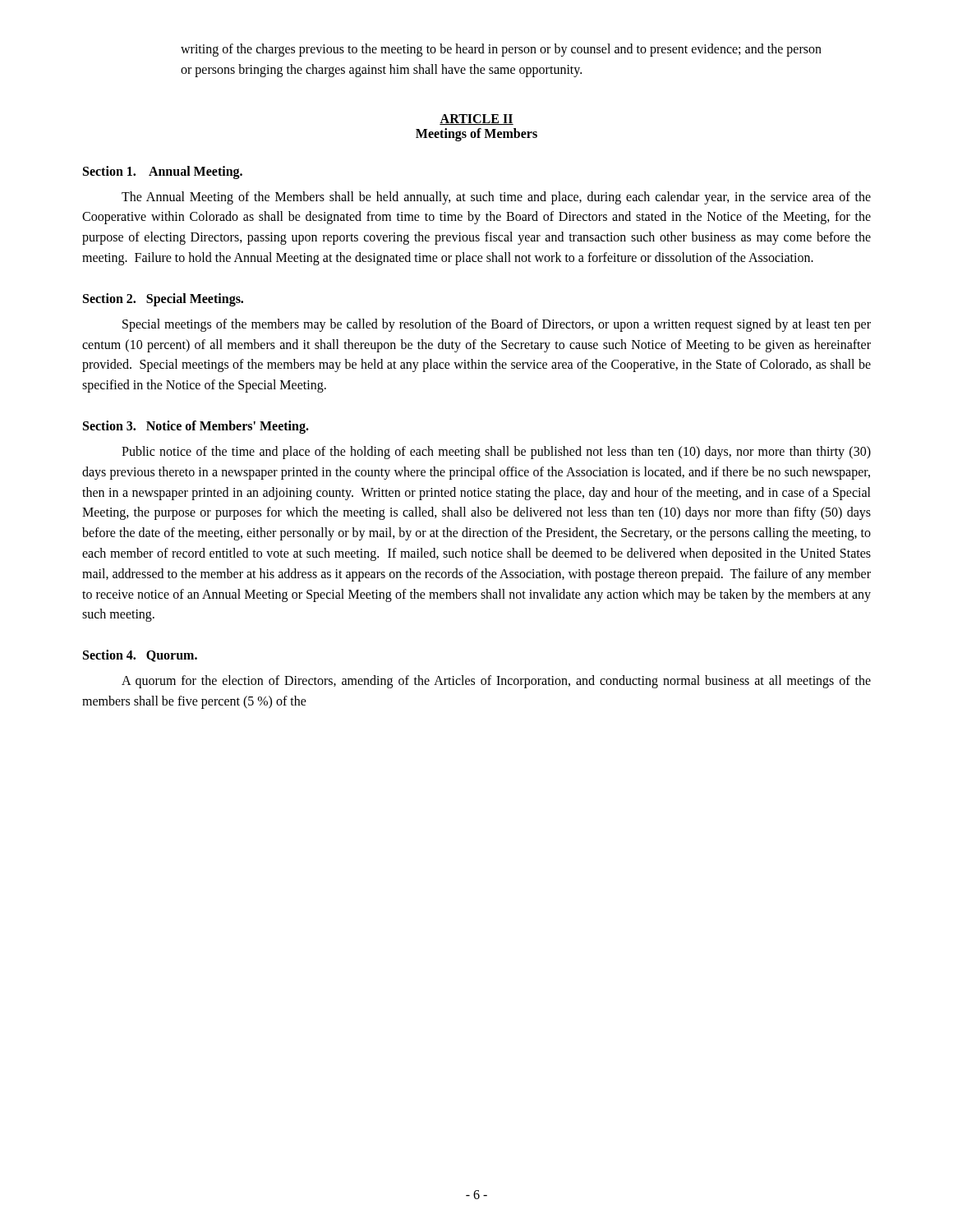The image size is (953, 1232).
Task: Navigate to the block starting "Section 3. Notice of Members'"
Action: point(196,426)
